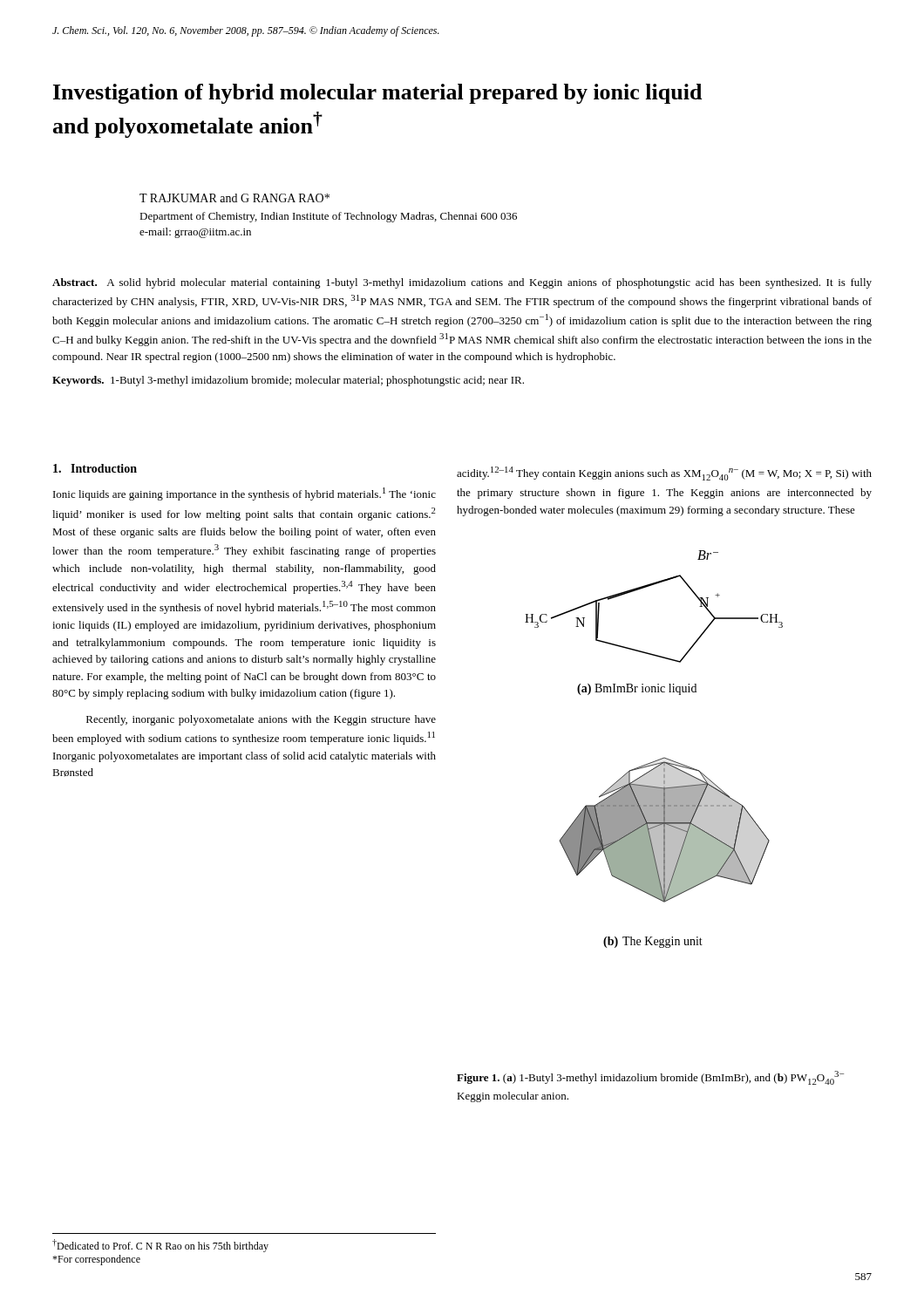
Task: Select the text block containing "Abstract. A solid hybrid"
Action: (462, 332)
